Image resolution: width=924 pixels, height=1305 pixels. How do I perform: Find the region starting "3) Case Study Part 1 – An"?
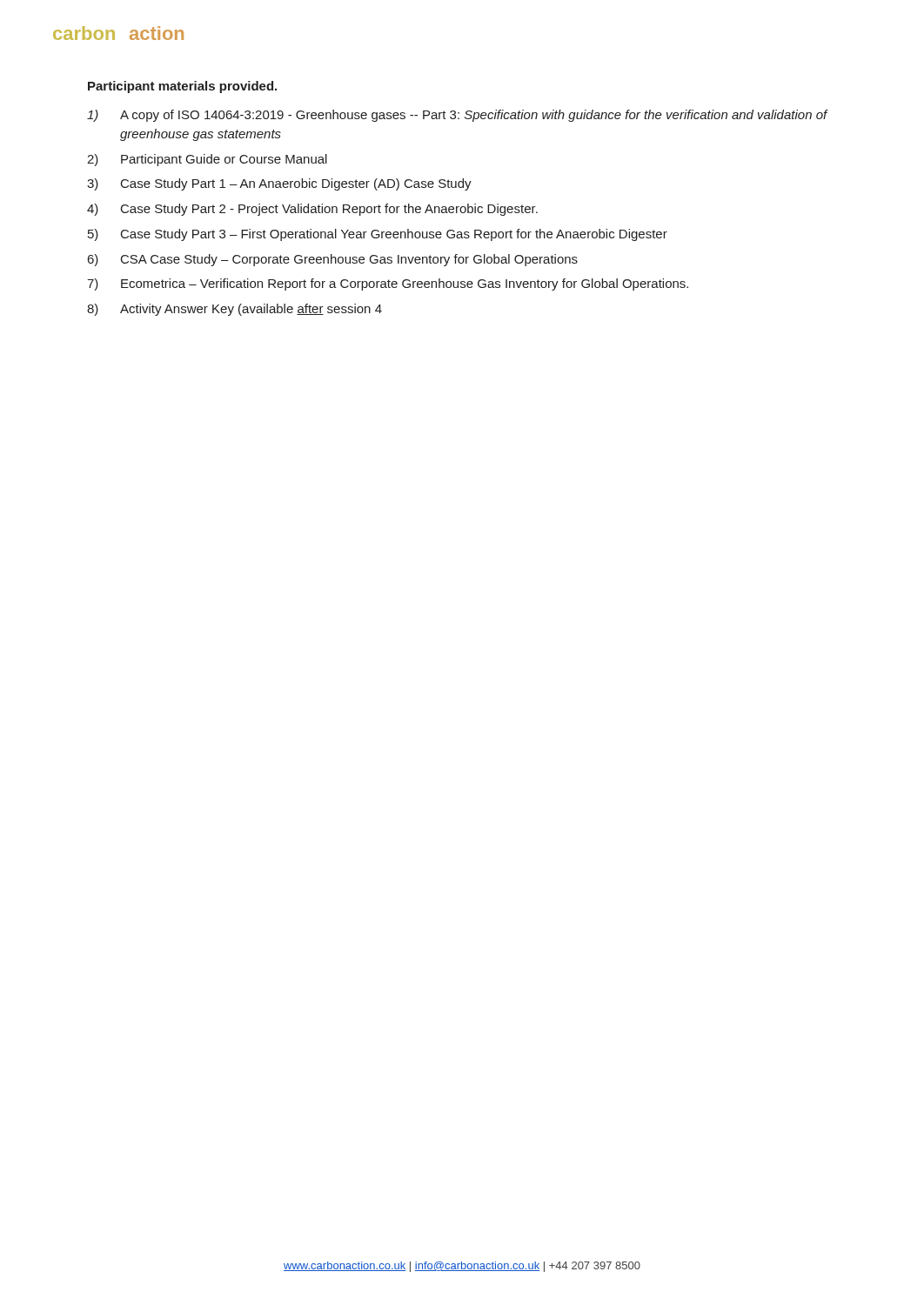pyautogui.click(x=462, y=184)
